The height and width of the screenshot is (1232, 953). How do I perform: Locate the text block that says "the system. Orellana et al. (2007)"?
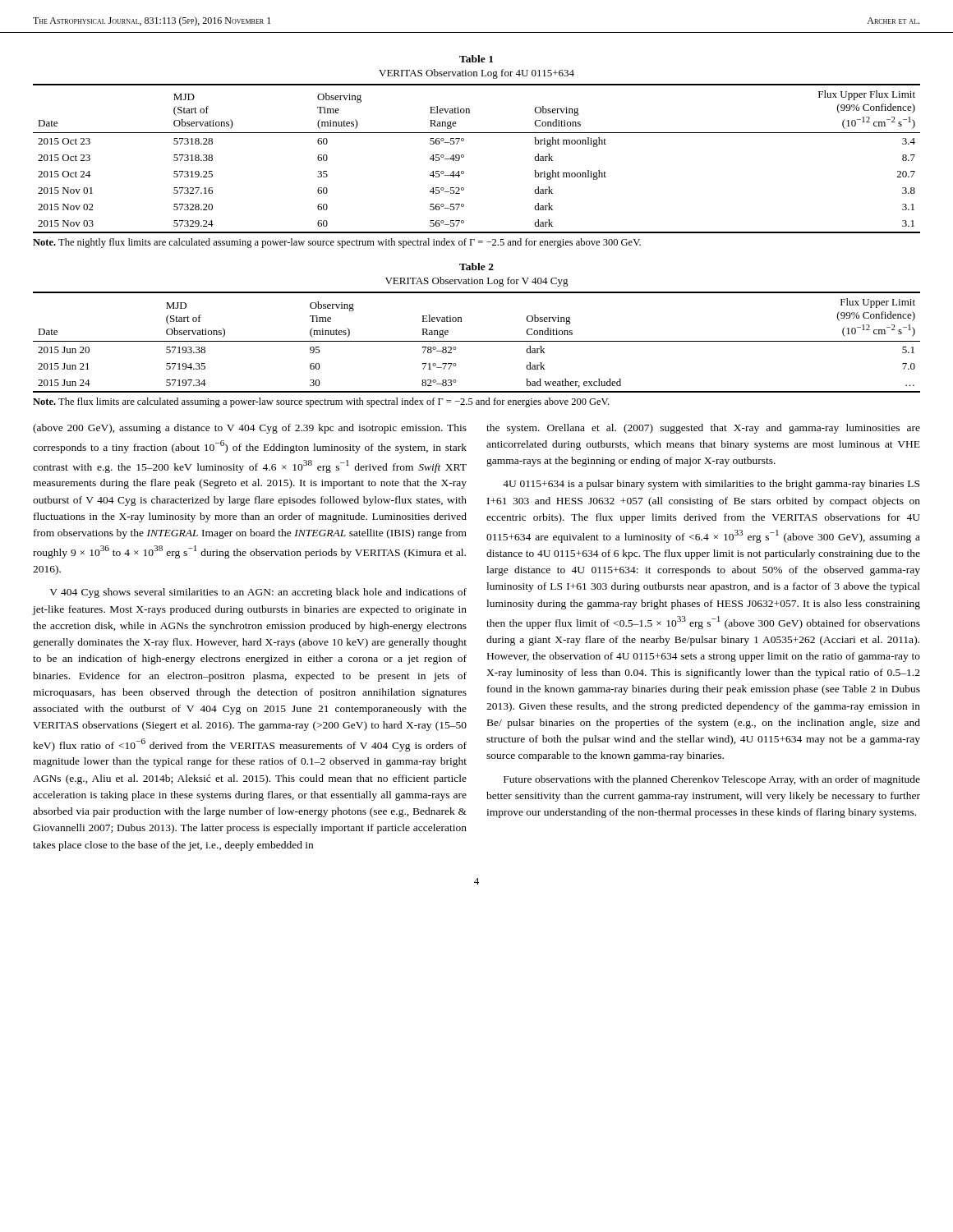tap(703, 620)
